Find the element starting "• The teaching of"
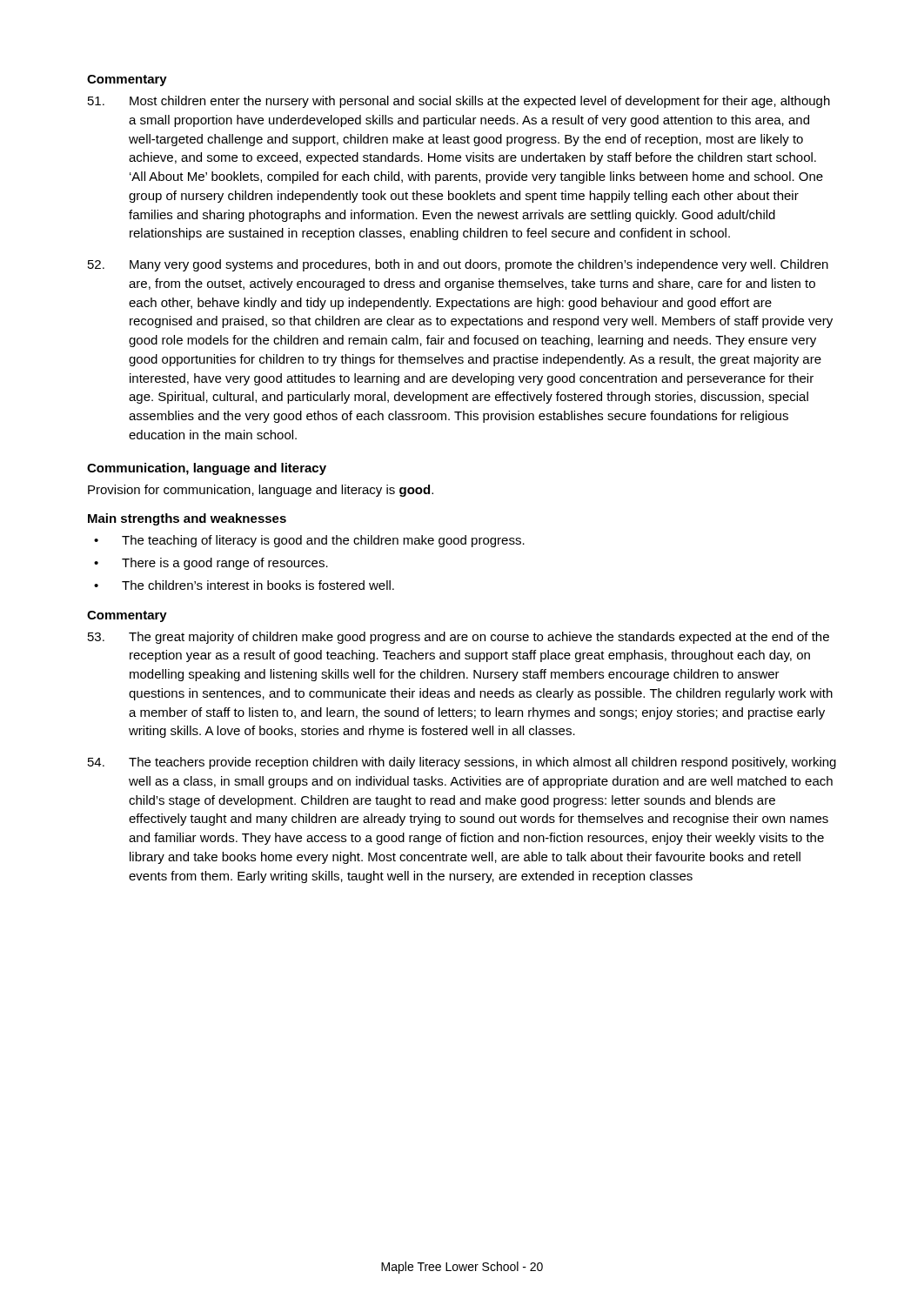Viewport: 924px width, 1305px height. [462, 540]
